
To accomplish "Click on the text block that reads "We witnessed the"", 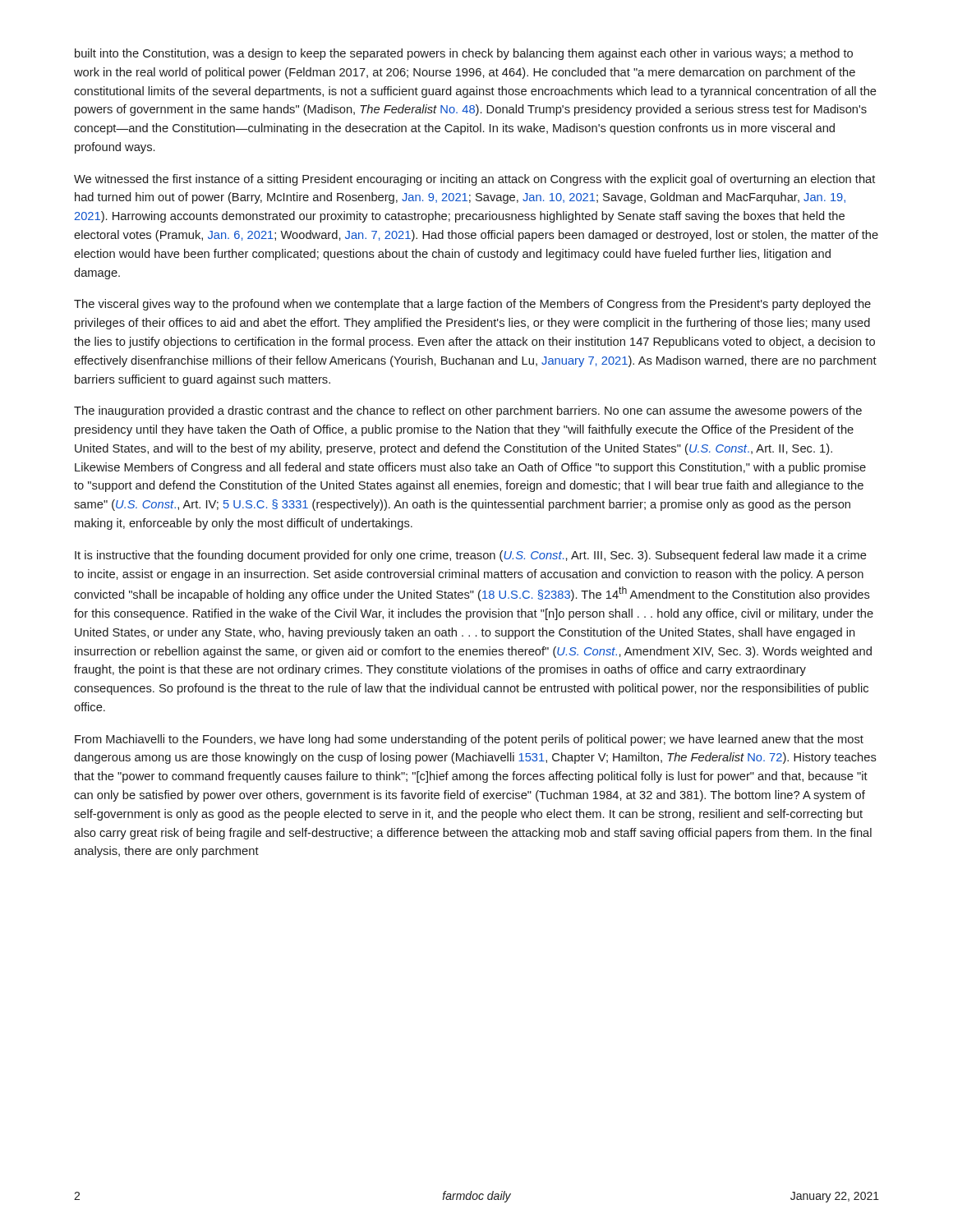I will pos(476,226).
